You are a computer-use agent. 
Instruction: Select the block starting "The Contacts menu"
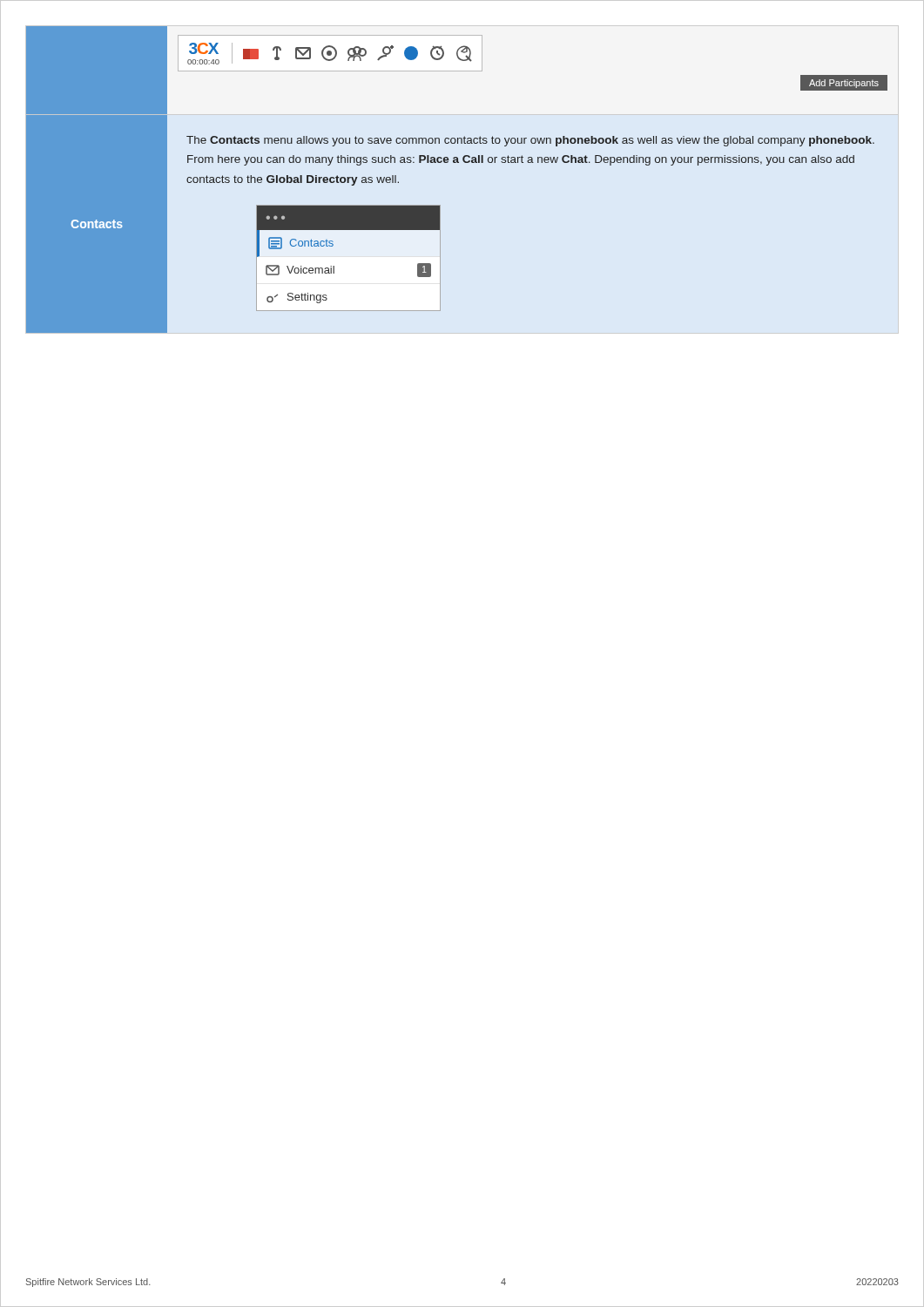point(531,159)
